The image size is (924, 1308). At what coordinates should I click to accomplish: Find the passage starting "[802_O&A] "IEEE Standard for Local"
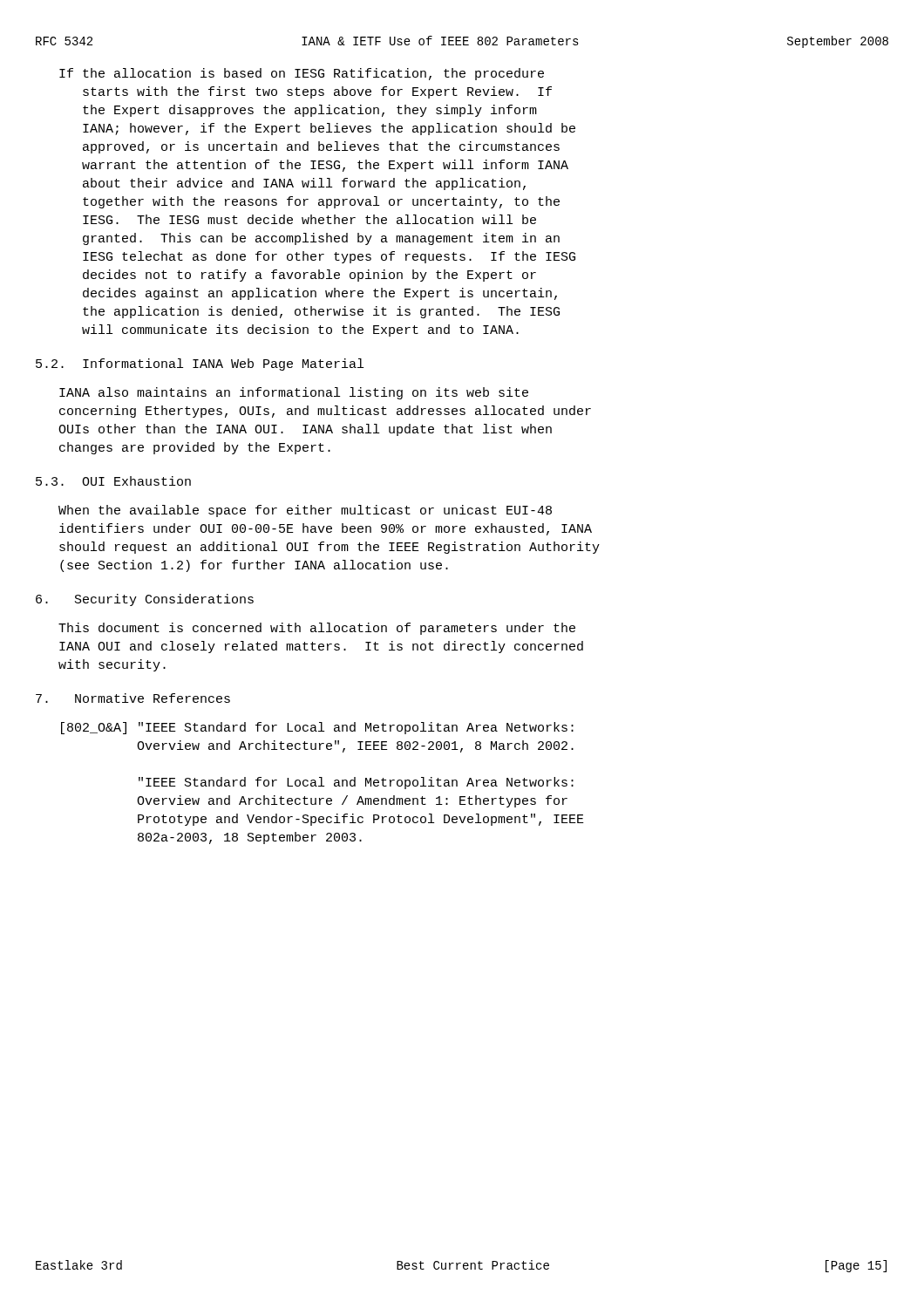pyautogui.click(x=309, y=783)
